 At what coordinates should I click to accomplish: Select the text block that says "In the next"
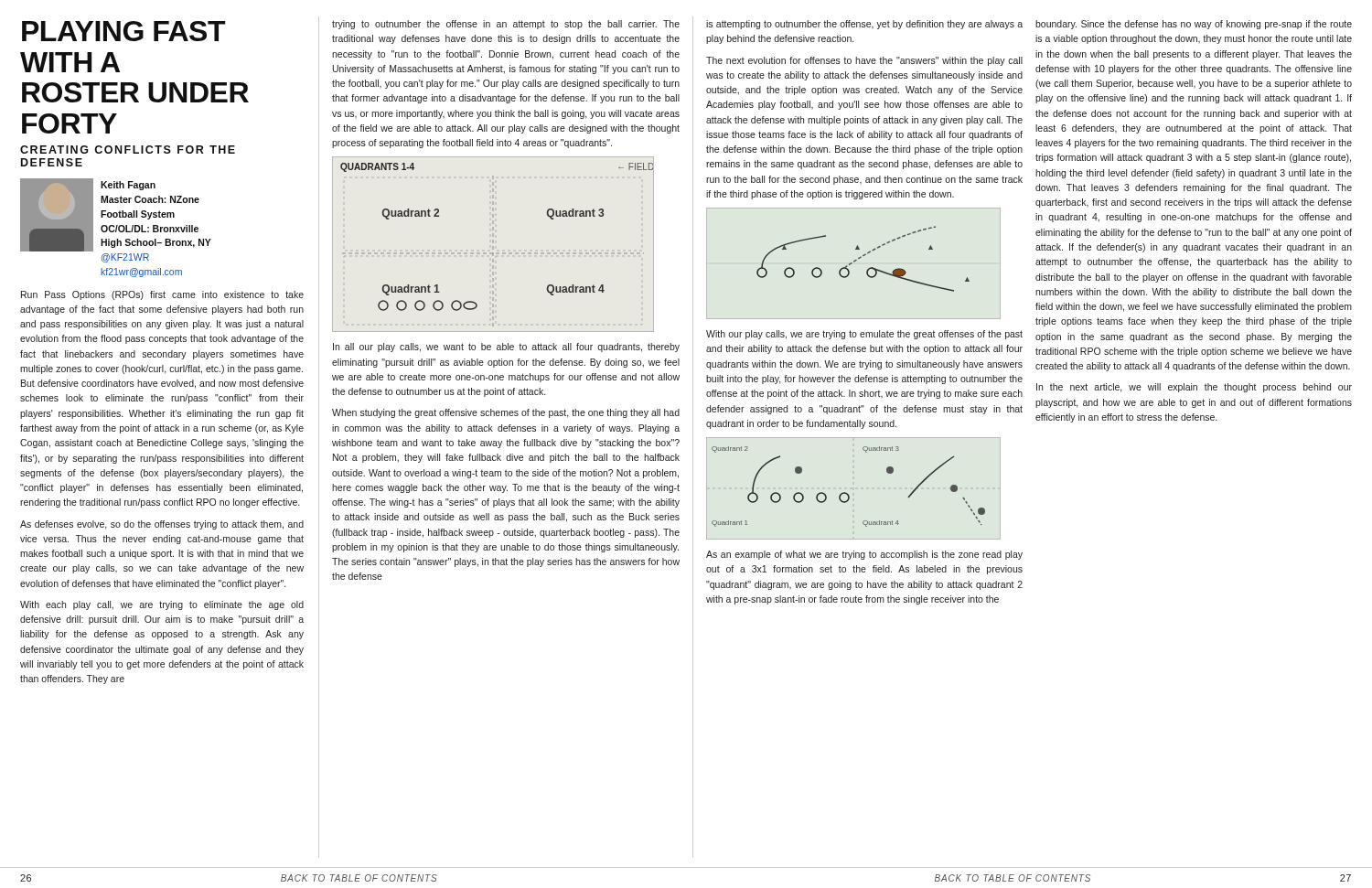point(1194,402)
